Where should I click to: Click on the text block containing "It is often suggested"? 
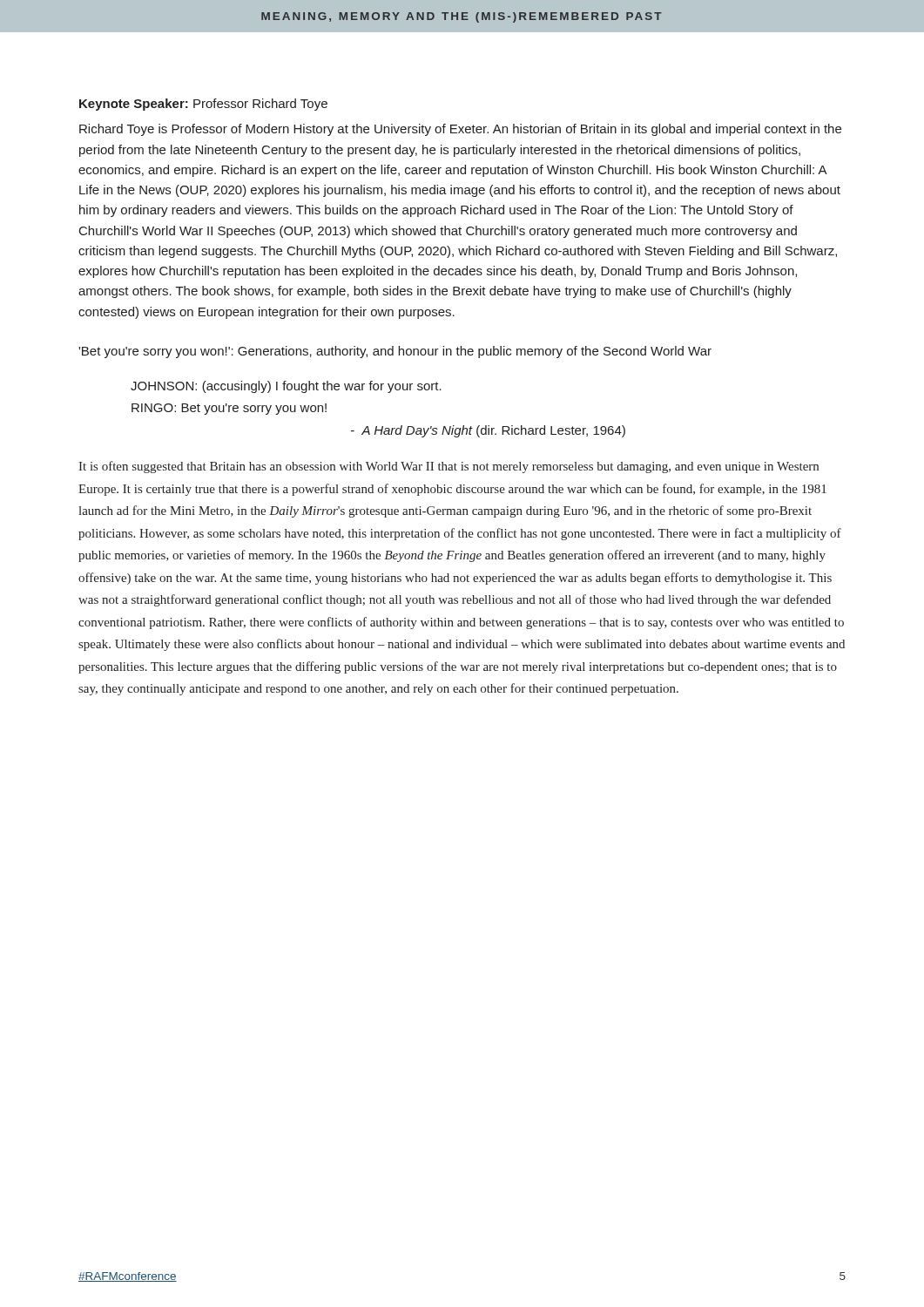point(462,577)
